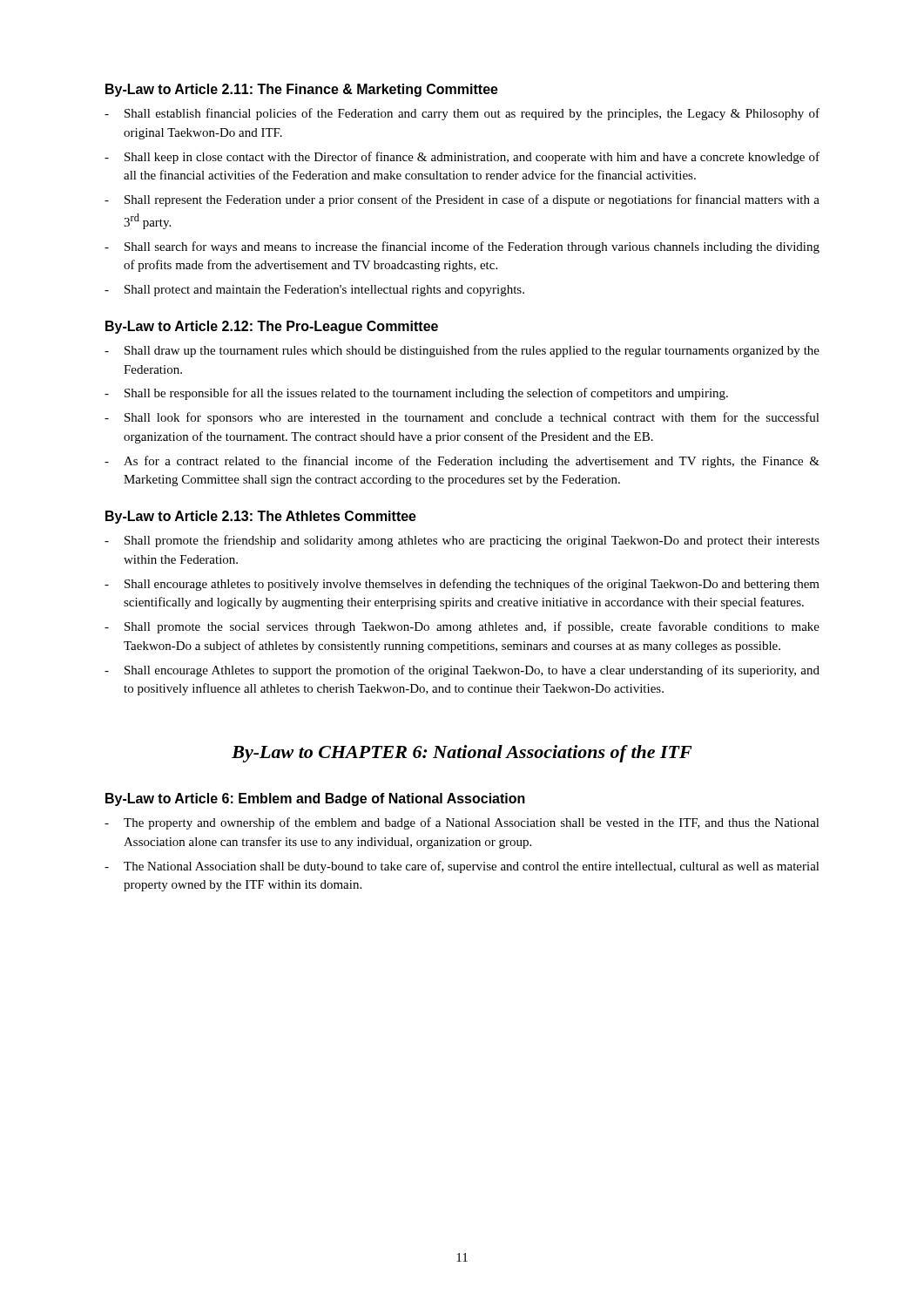Image resolution: width=924 pixels, height=1307 pixels.
Task: Locate the text starting "- Shall keep in"
Action: pyautogui.click(x=462, y=167)
